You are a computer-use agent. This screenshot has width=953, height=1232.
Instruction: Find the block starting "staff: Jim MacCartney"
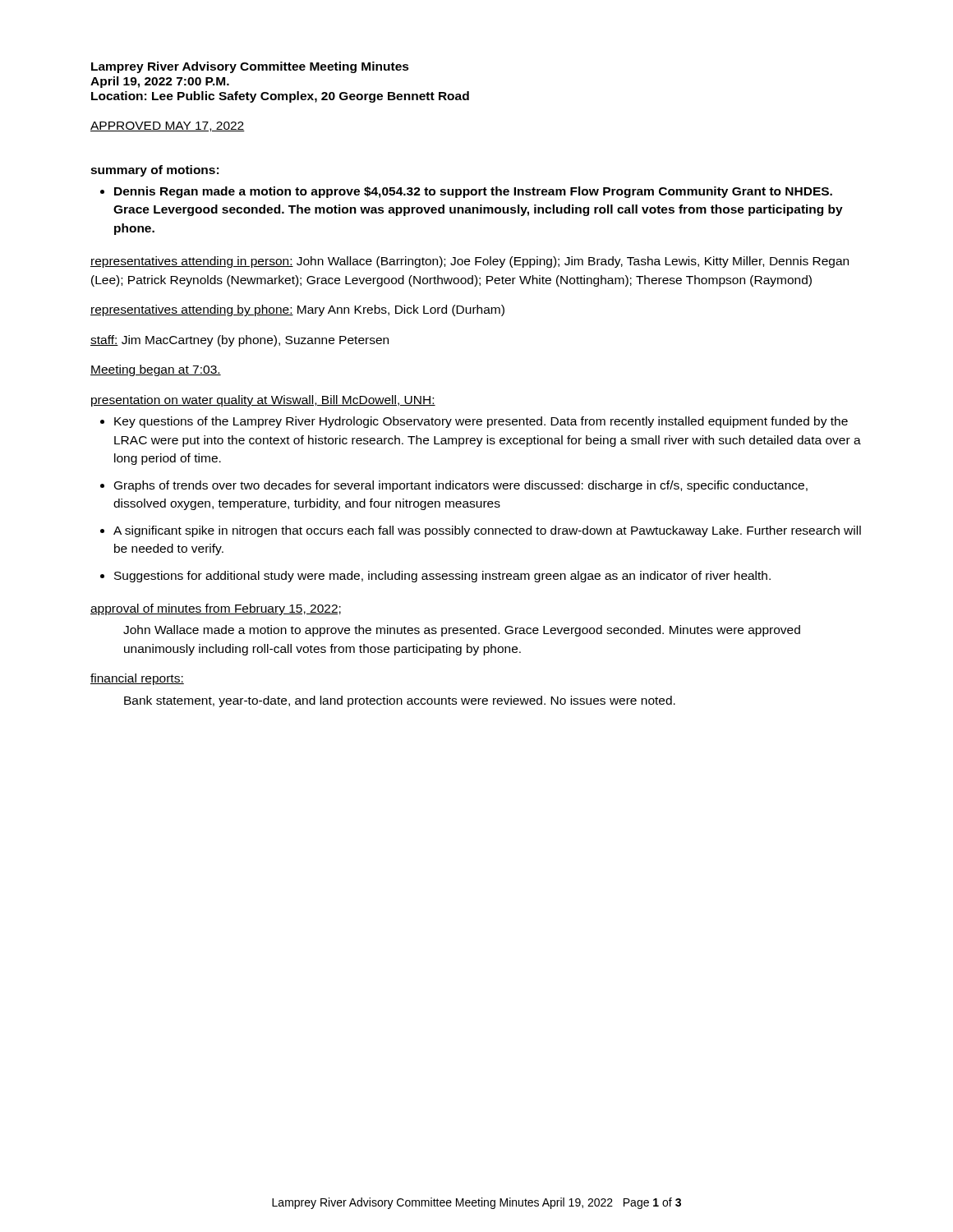tap(240, 339)
